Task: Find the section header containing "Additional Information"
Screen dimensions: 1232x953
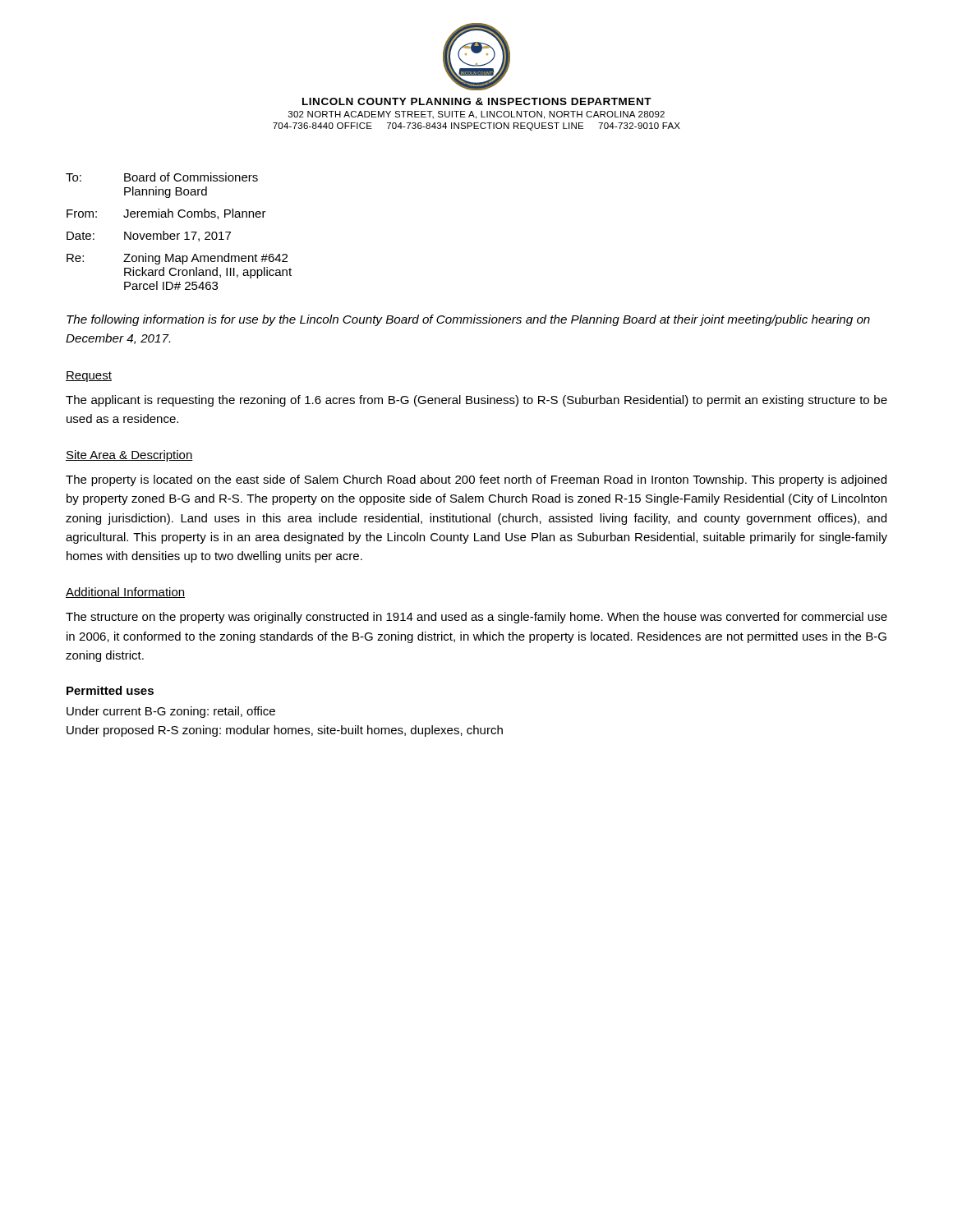Action: pos(125,592)
